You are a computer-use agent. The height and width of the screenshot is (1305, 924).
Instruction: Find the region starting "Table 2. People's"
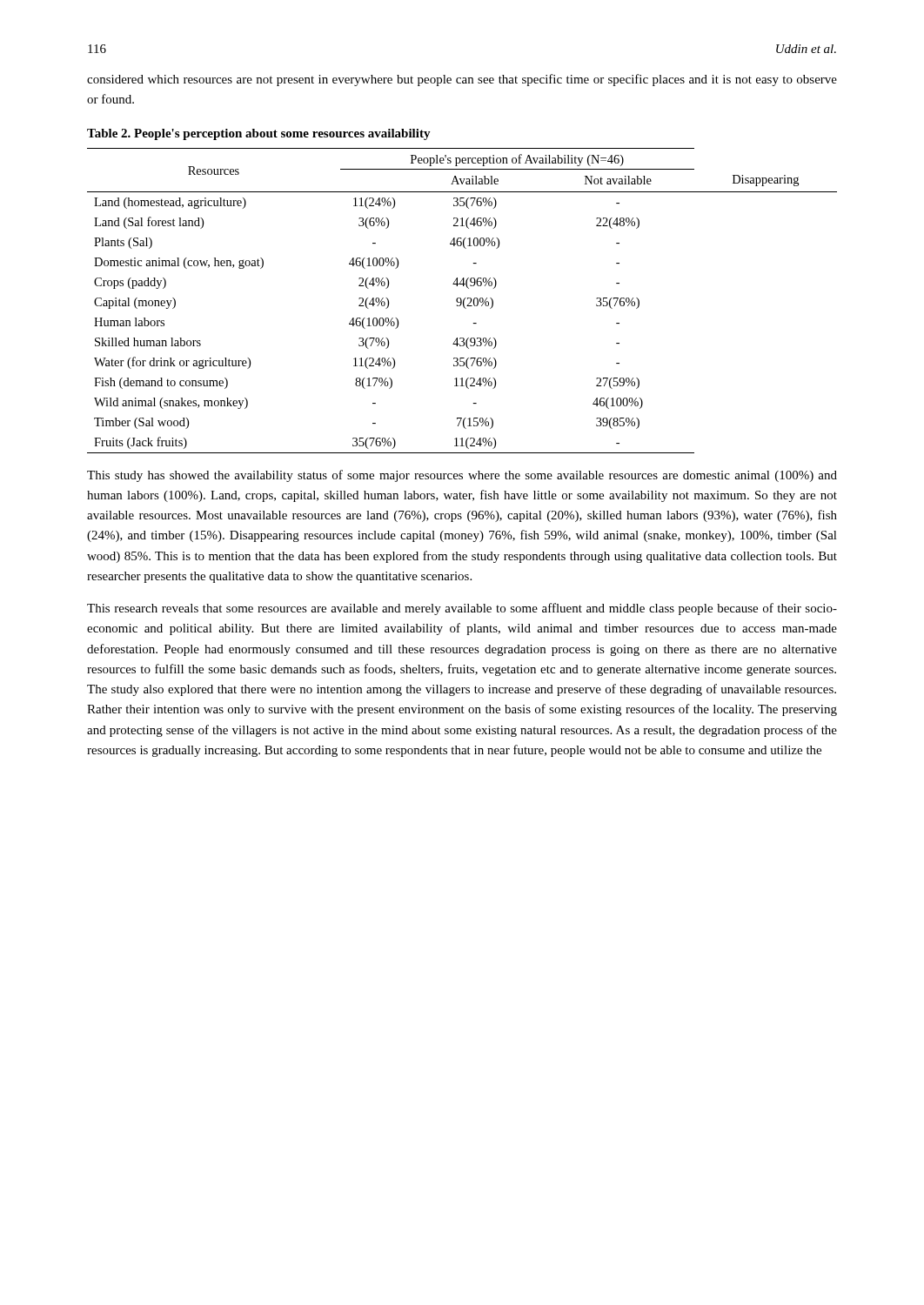259,133
